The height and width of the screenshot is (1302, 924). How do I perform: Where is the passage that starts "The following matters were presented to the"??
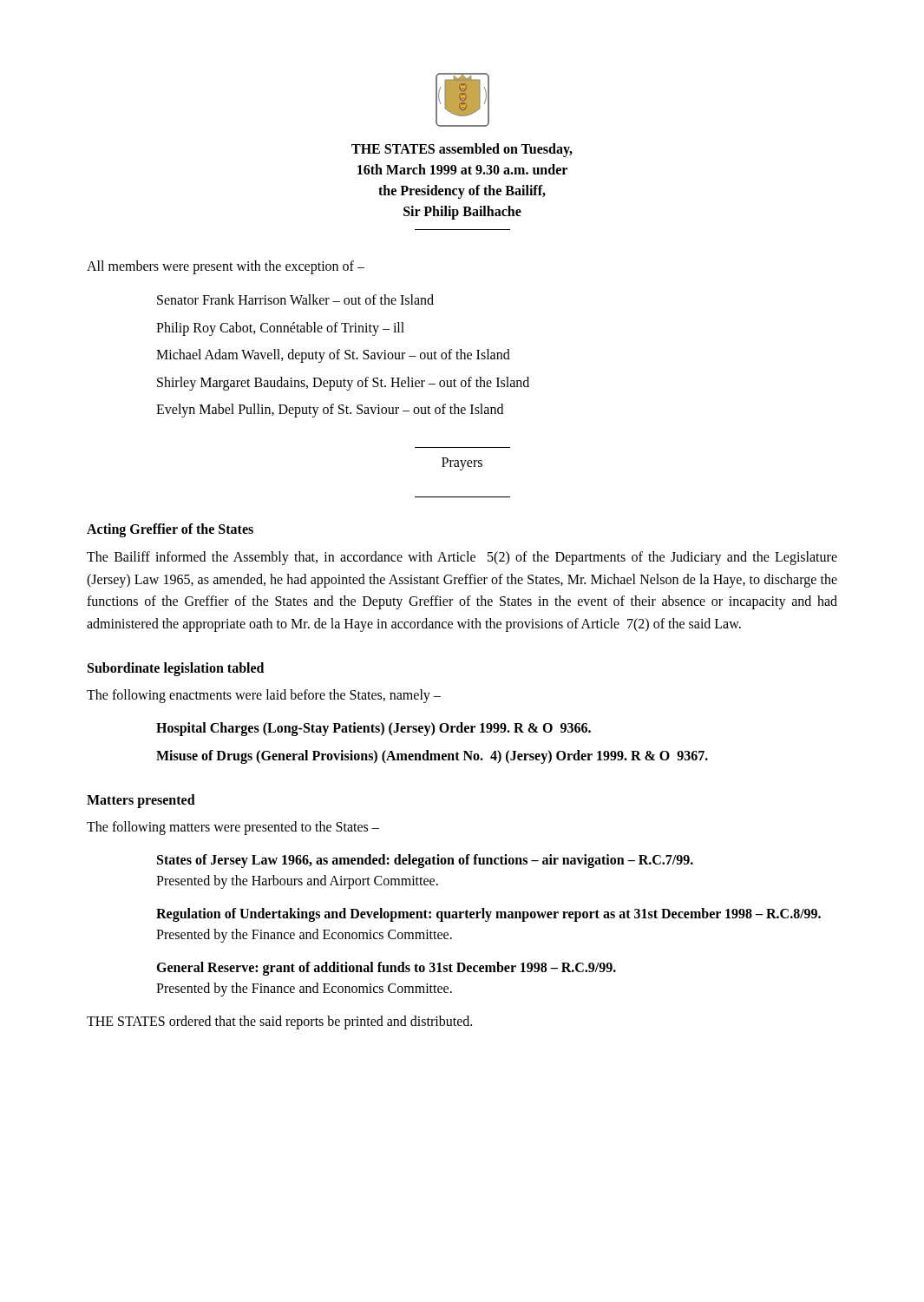point(233,827)
